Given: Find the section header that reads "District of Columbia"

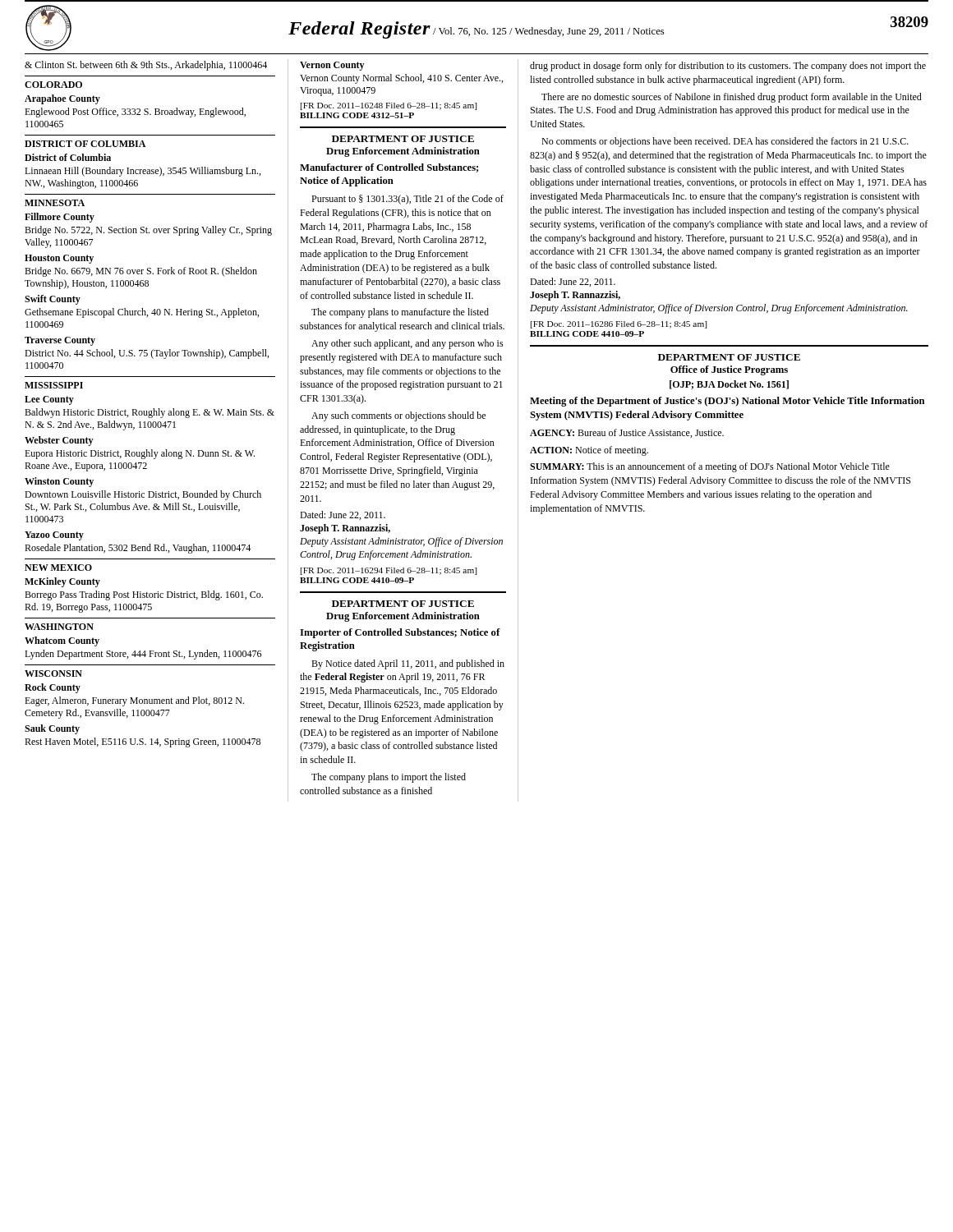Looking at the screenshot, I should pos(68,158).
